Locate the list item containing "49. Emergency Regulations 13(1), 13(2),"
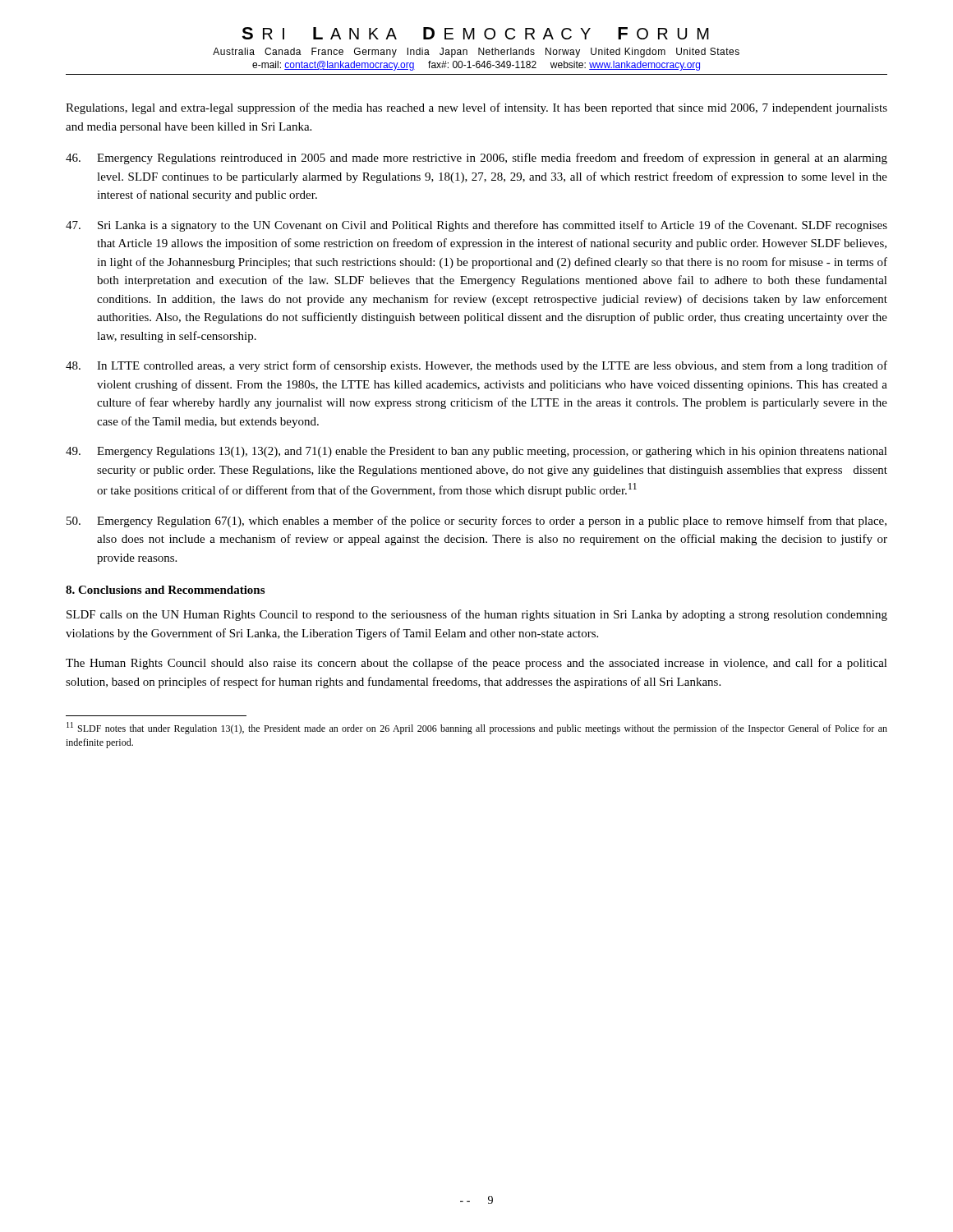Image resolution: width=953 pixels, height=1232 pixels. pos(476,471)
